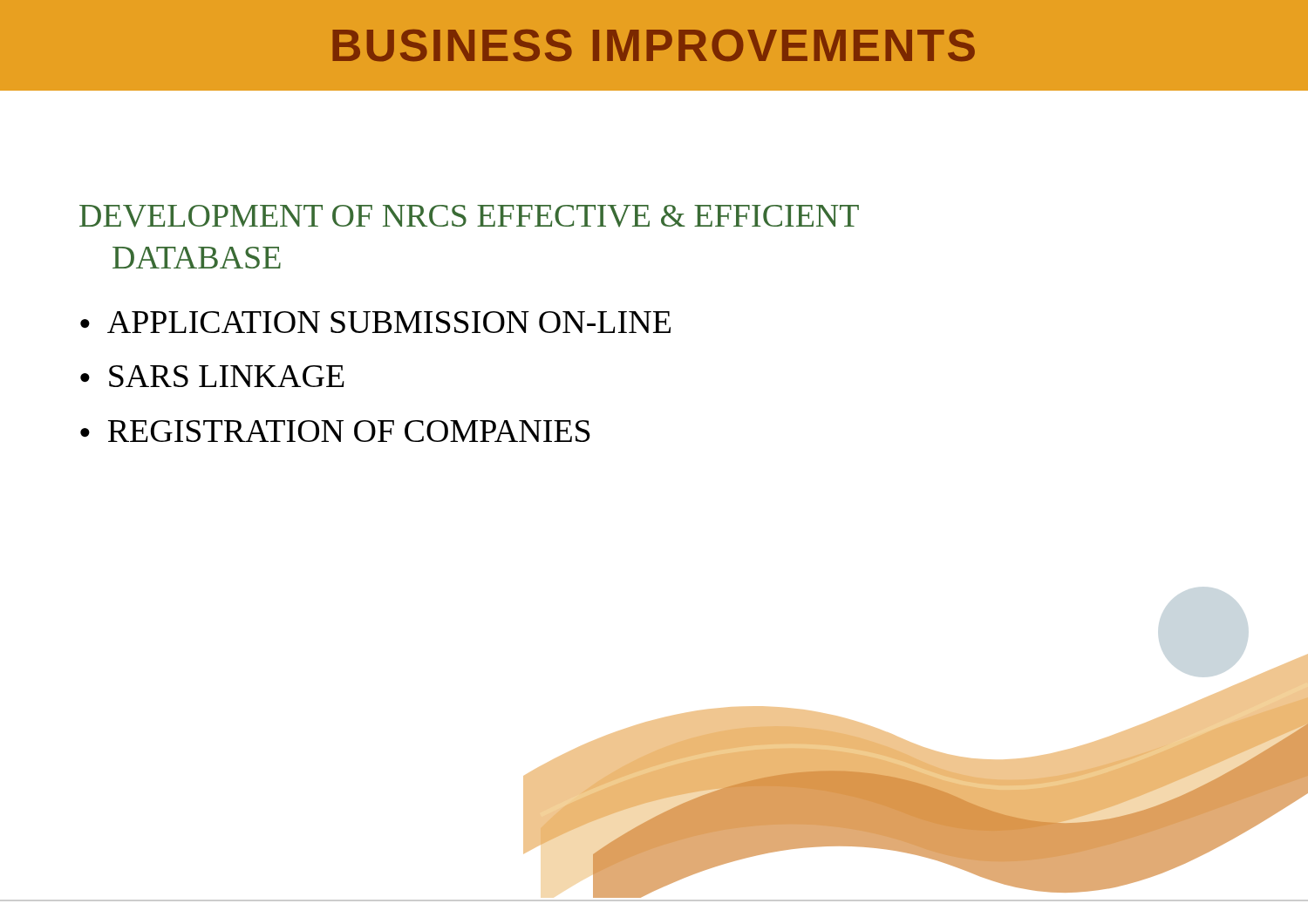Point to the text block starting "• SARS LINKAGE"

pyautogui.click(x=212, y=378)
